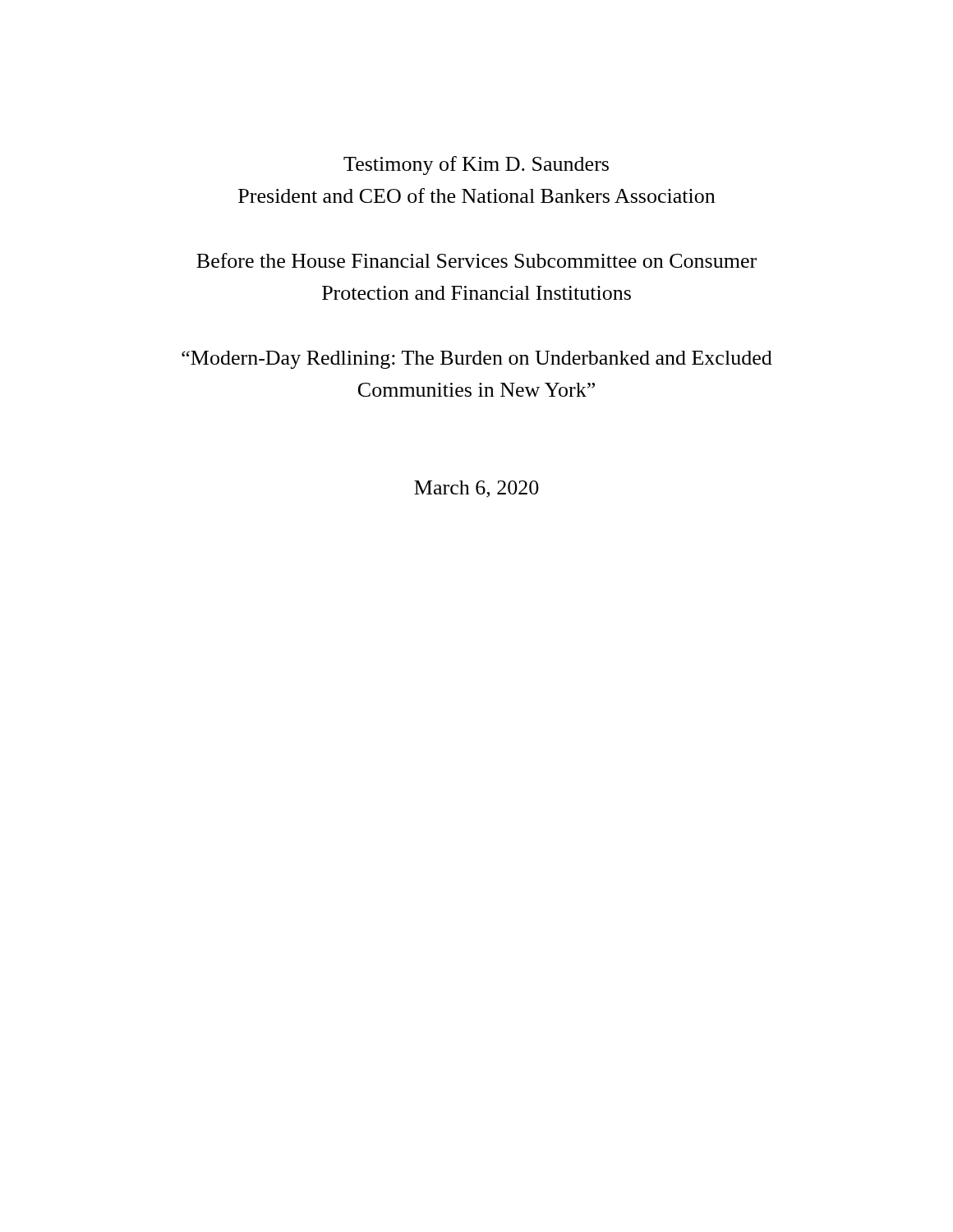Click on the region starting "Before the House Financial Services Subcommittee on Consumer"

click(476, 277)
